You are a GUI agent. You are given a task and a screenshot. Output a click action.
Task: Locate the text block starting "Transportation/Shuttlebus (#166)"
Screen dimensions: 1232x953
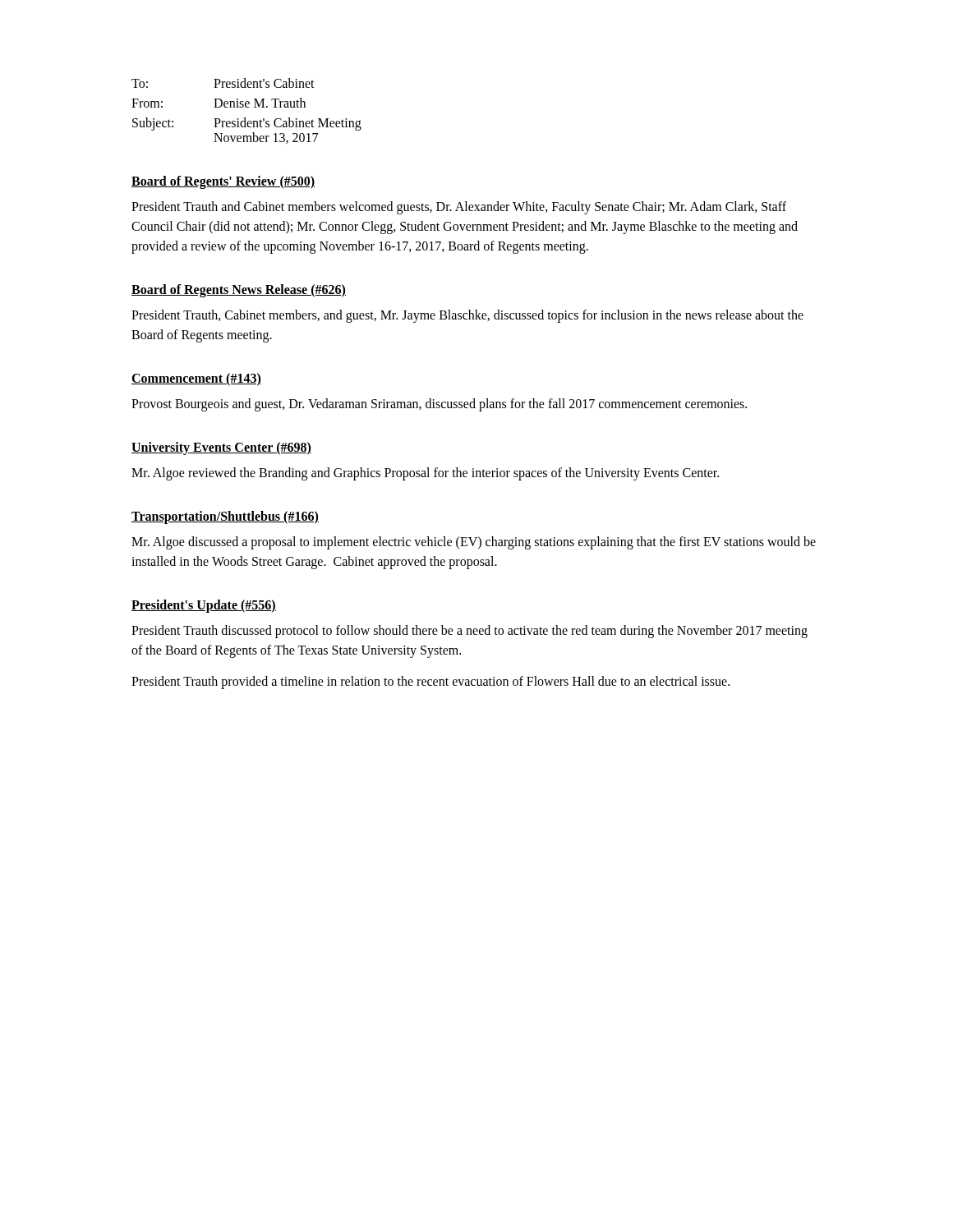(x=225, y=516)
